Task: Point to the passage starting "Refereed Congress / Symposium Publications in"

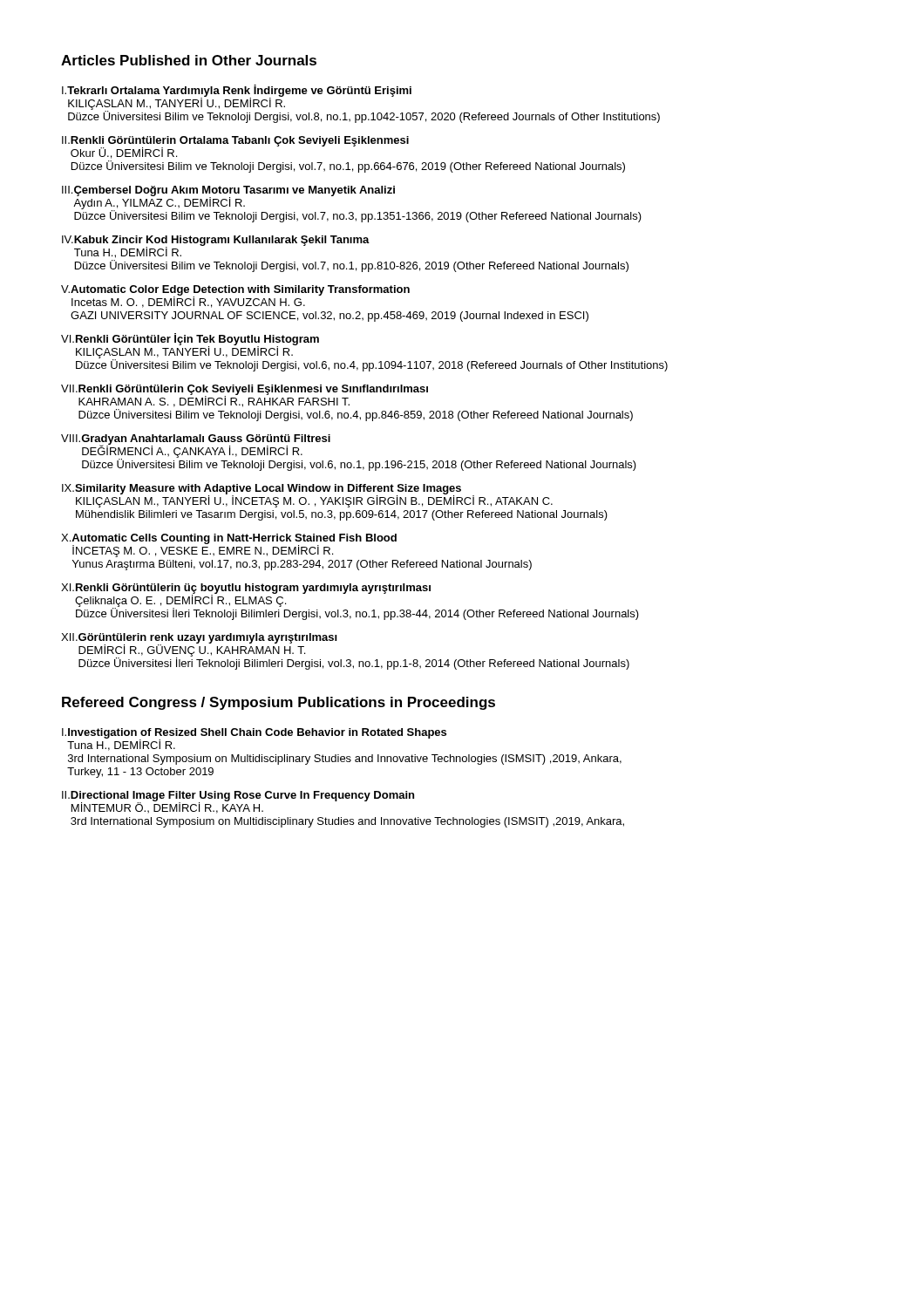Action: click(x=462, y=703)
